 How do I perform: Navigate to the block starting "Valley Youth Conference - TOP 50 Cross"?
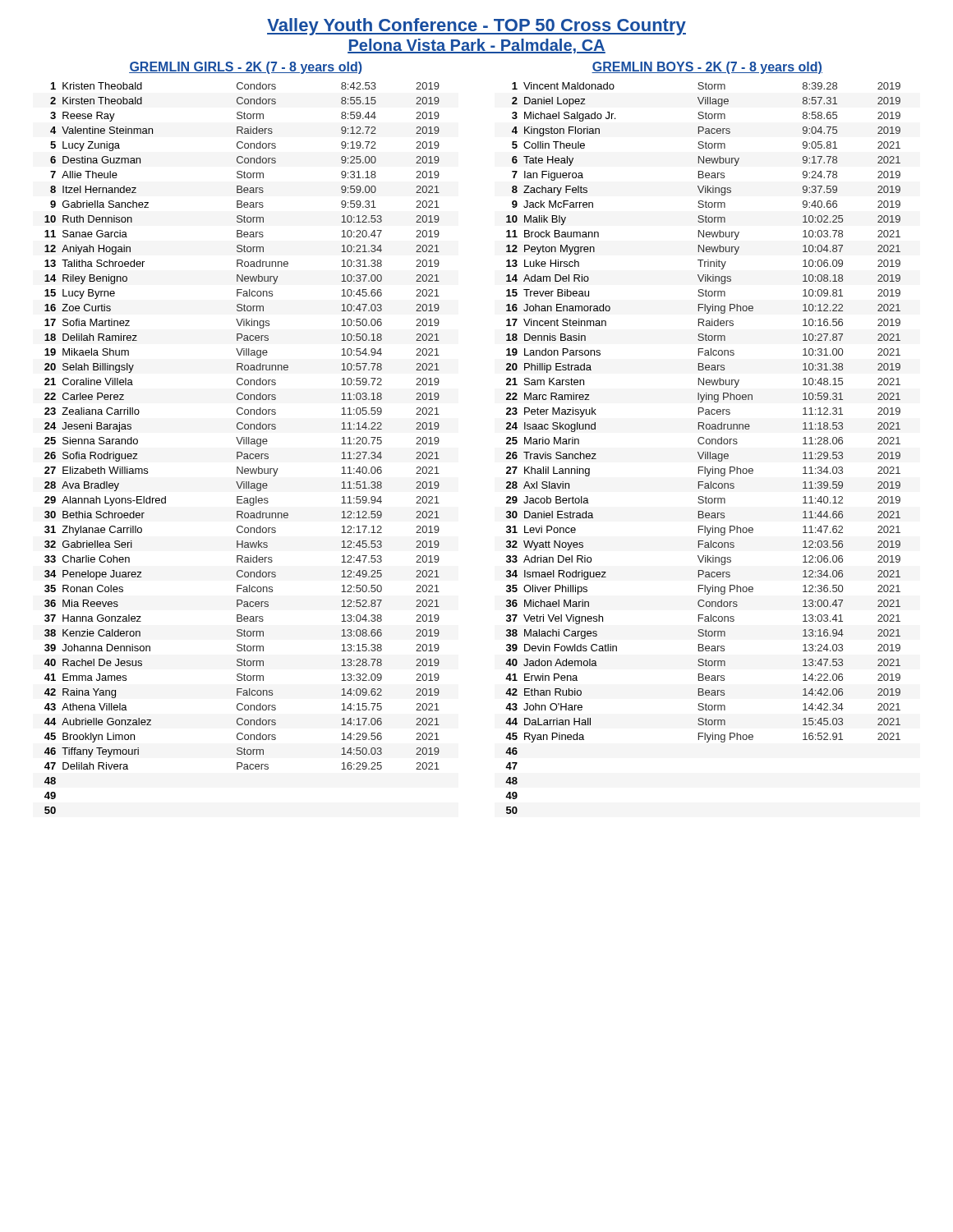pyautogui.click(x=476, y=35)
